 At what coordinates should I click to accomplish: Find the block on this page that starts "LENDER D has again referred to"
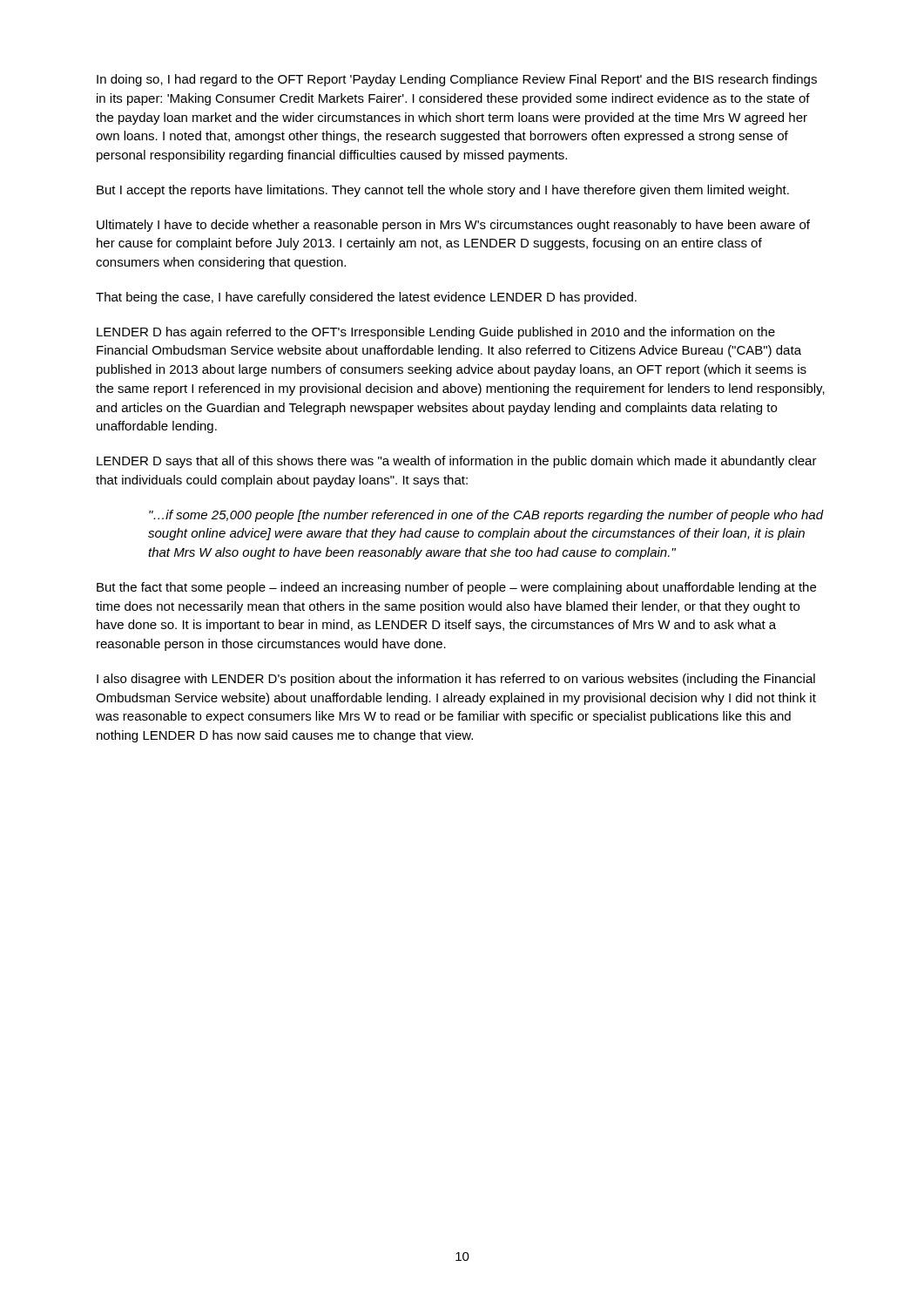(x=461, y=379)
